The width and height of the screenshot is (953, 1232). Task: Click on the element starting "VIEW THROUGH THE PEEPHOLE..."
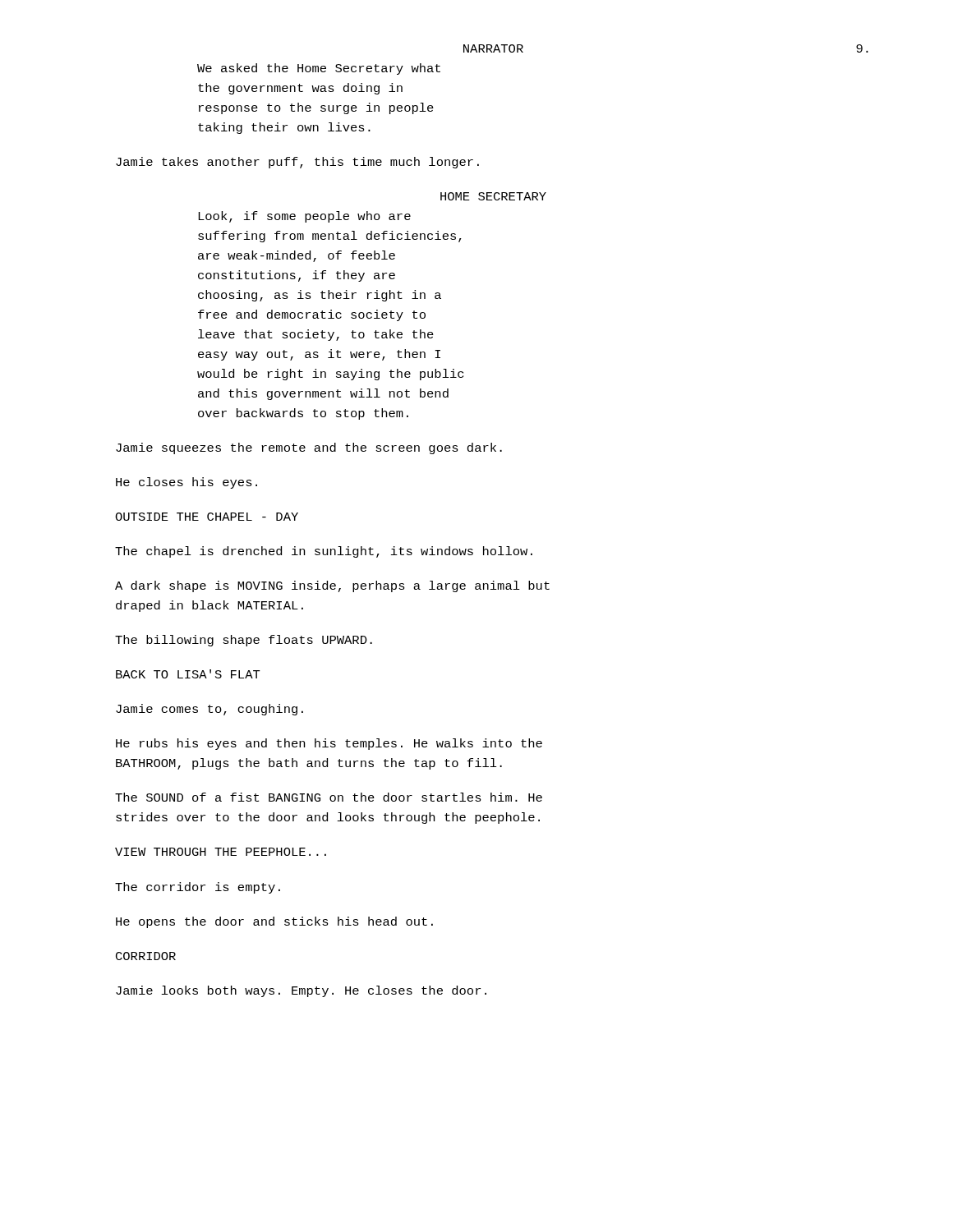[x=221, y=852]
